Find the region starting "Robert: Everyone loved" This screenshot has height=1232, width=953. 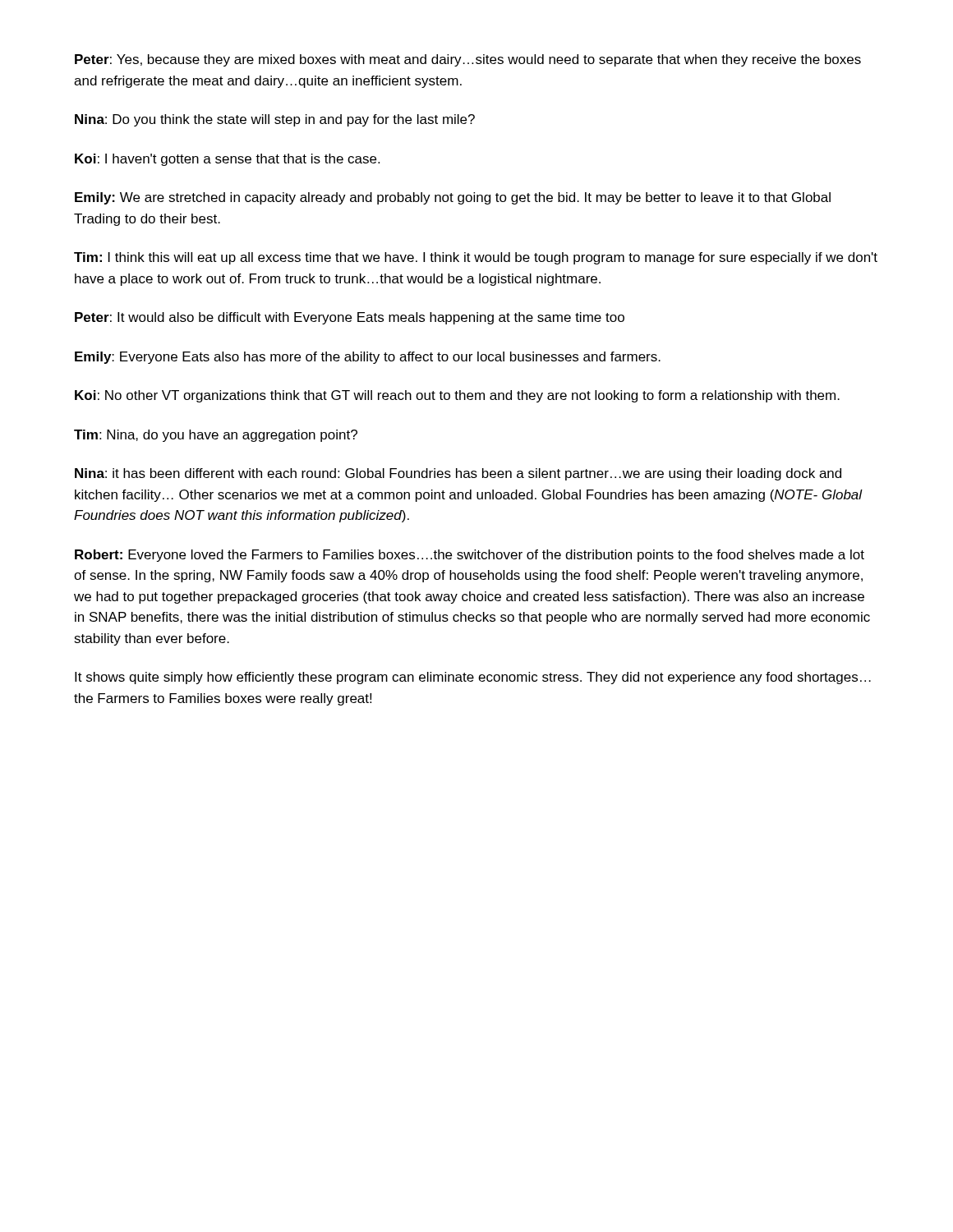[x=472, y=596]
